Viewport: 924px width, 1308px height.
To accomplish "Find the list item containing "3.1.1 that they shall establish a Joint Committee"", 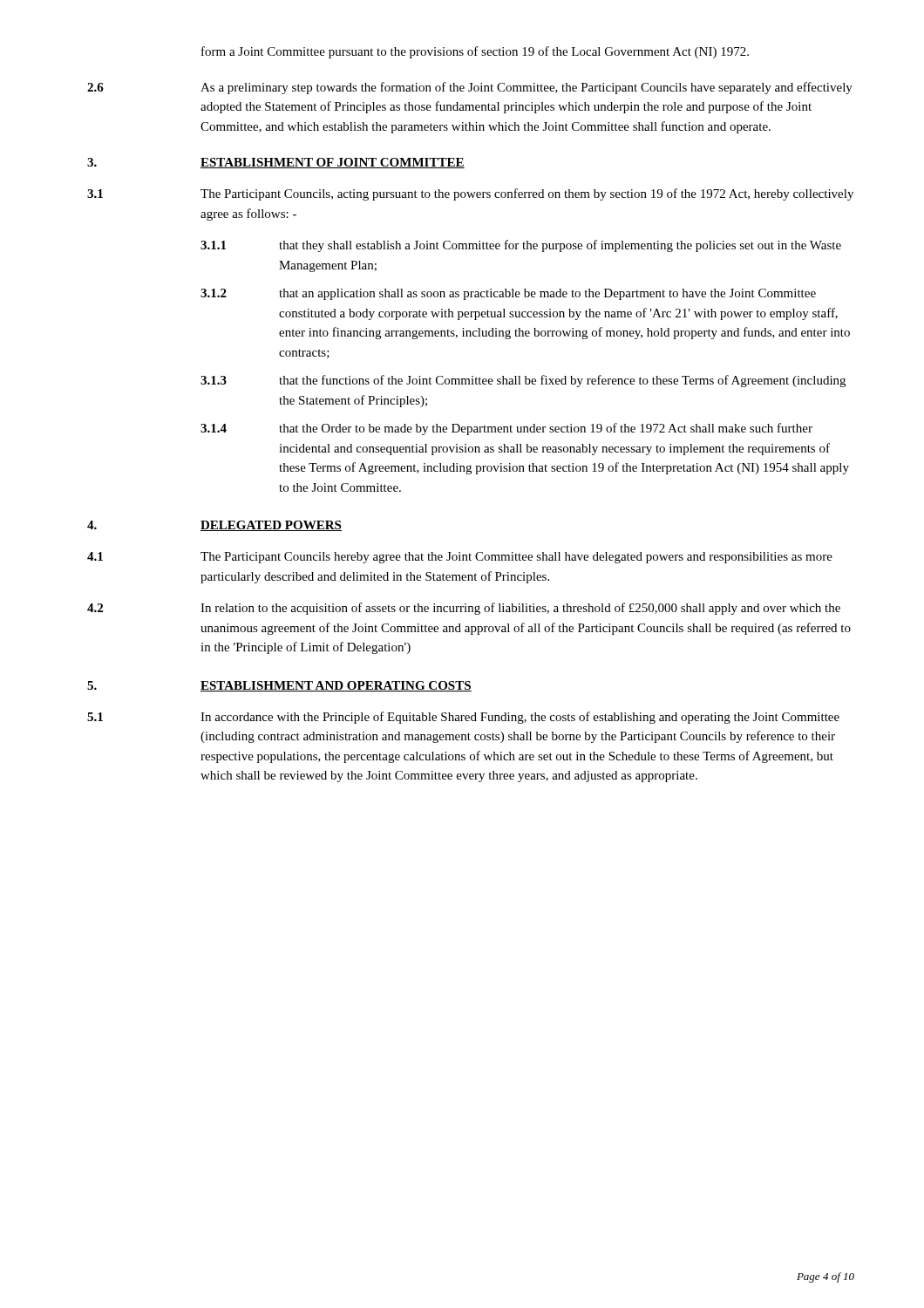I will point(527,255).
